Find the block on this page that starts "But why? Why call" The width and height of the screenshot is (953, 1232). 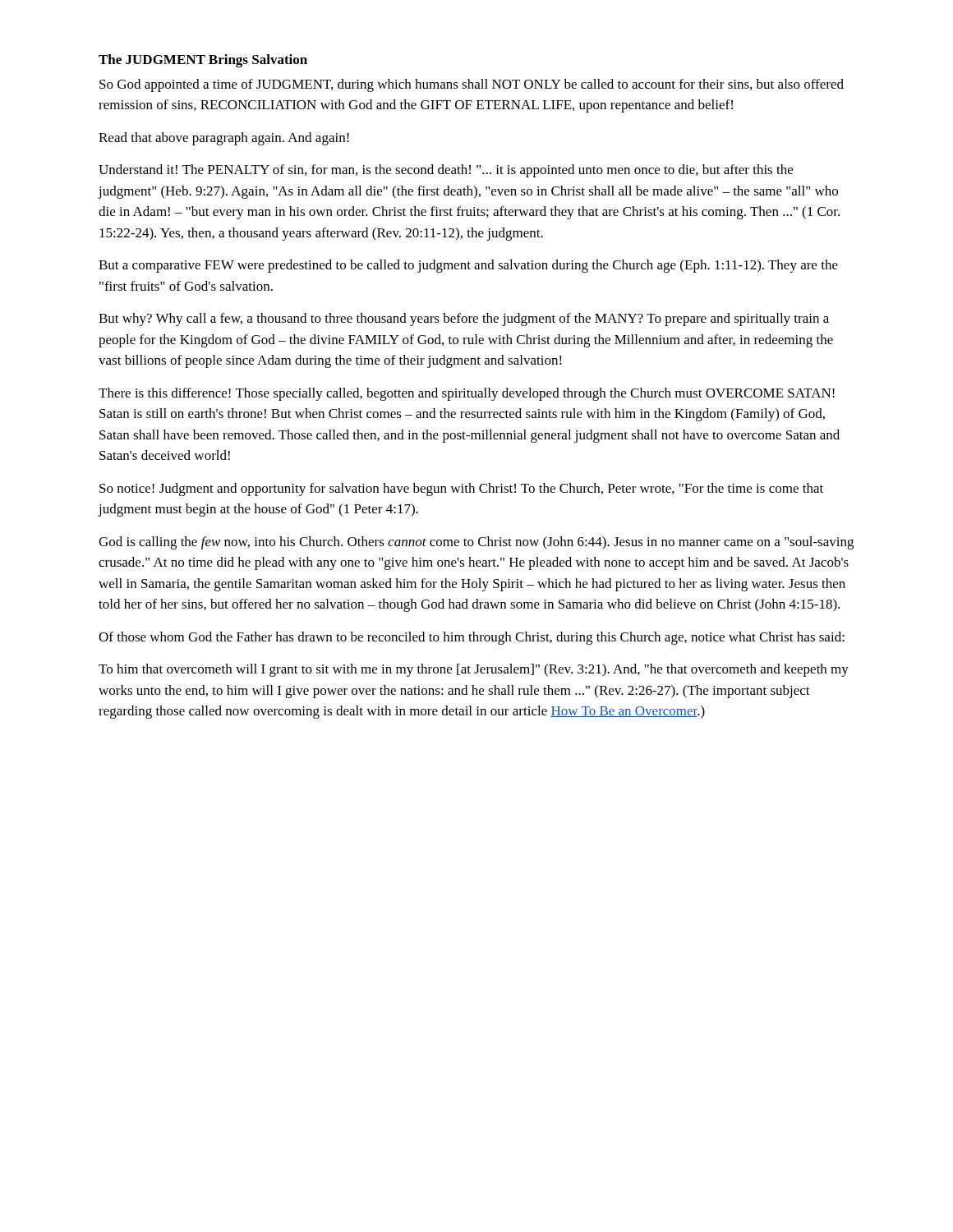[x=466, y=339]
